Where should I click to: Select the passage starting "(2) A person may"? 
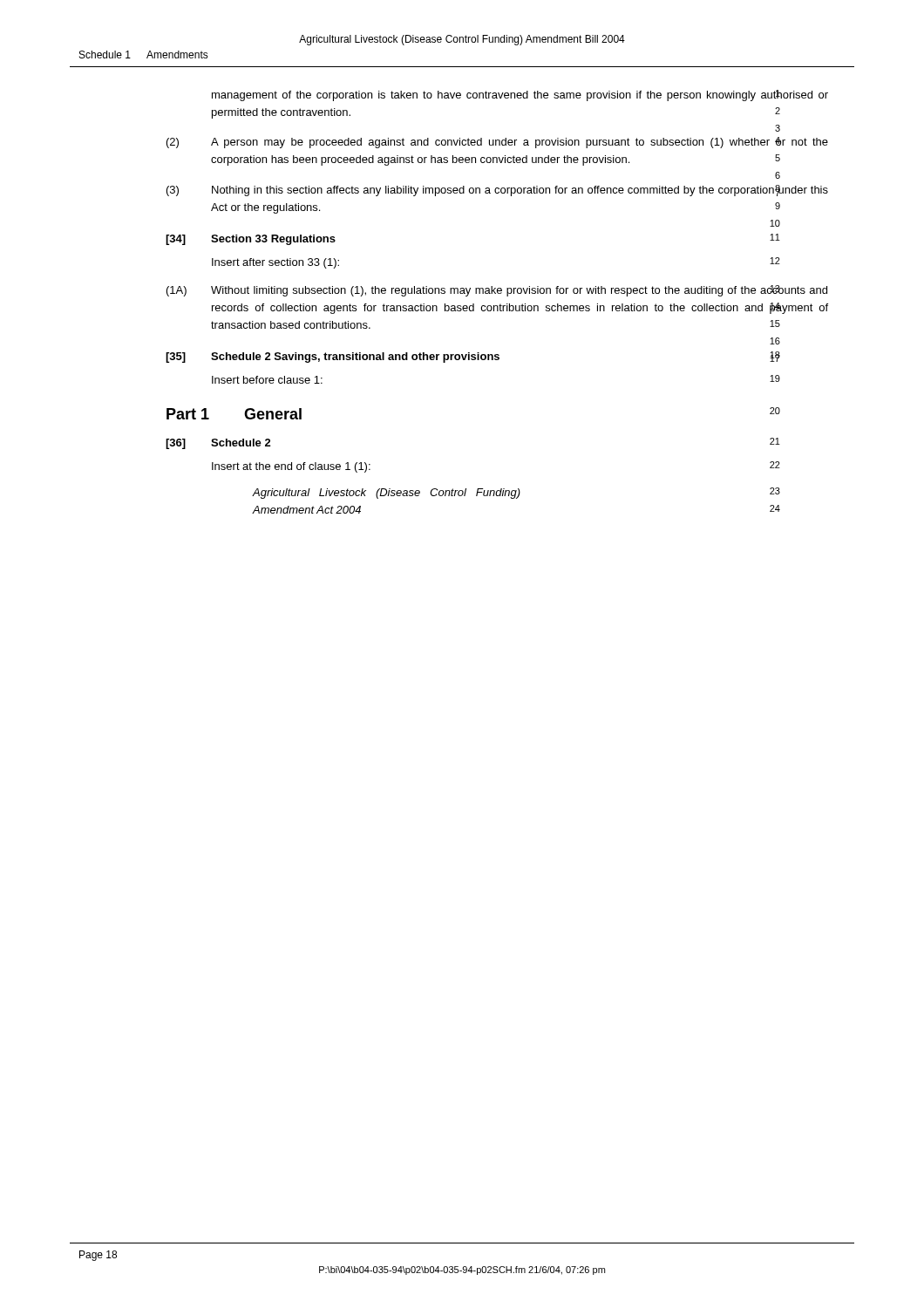[497, 151]
